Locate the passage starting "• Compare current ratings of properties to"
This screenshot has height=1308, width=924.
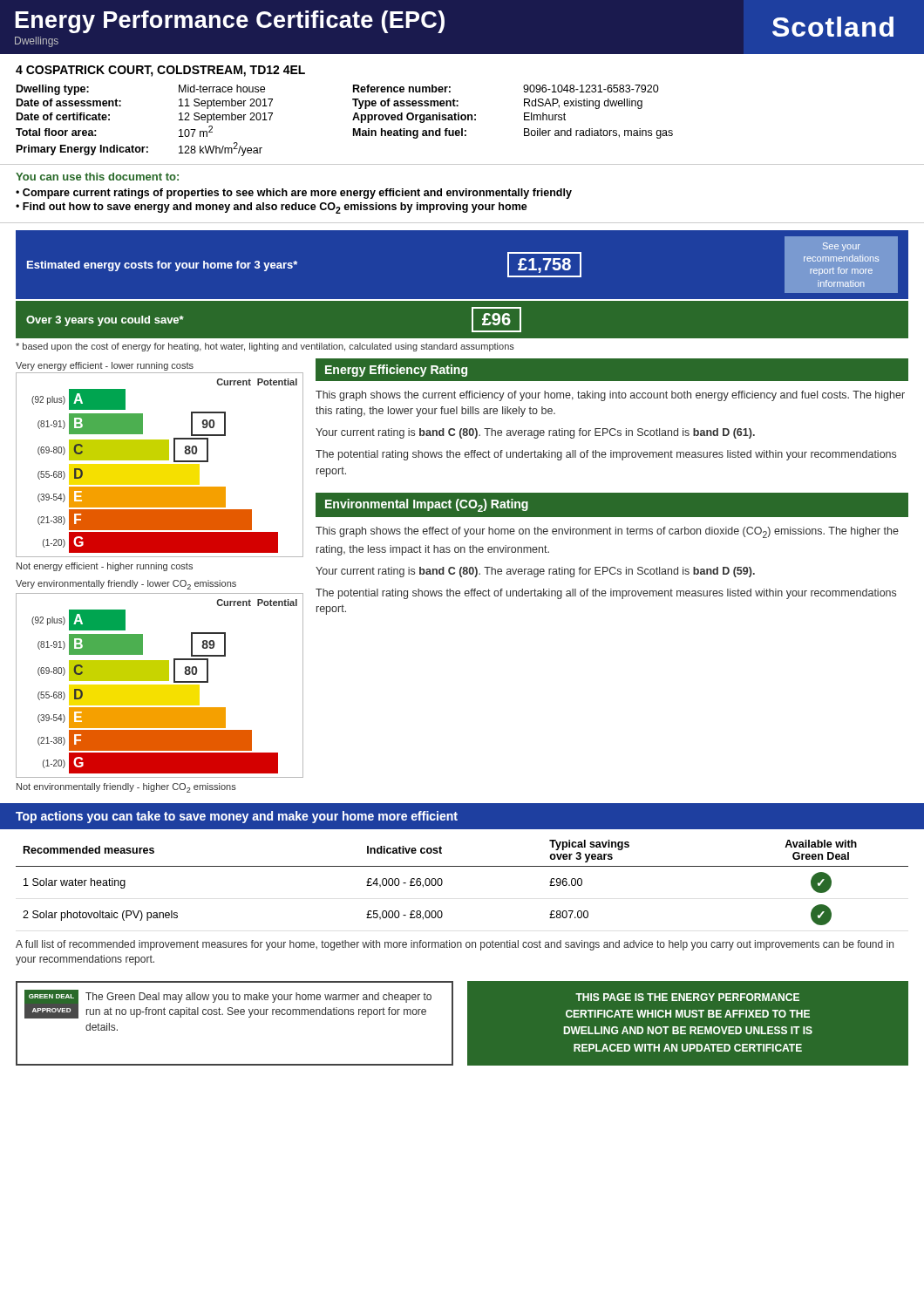294,193
